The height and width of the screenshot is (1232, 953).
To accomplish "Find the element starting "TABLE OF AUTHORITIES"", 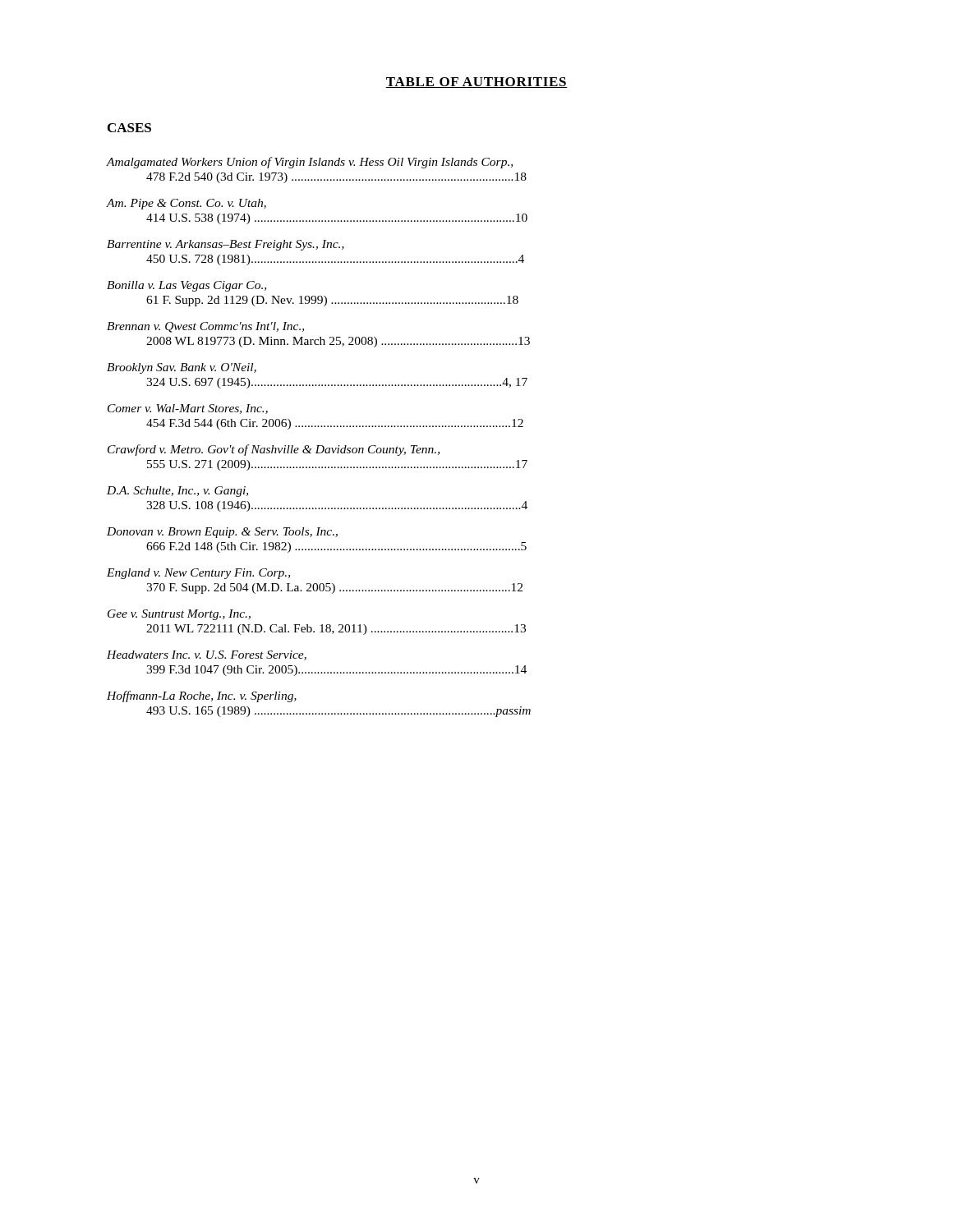I will (476, 82).
